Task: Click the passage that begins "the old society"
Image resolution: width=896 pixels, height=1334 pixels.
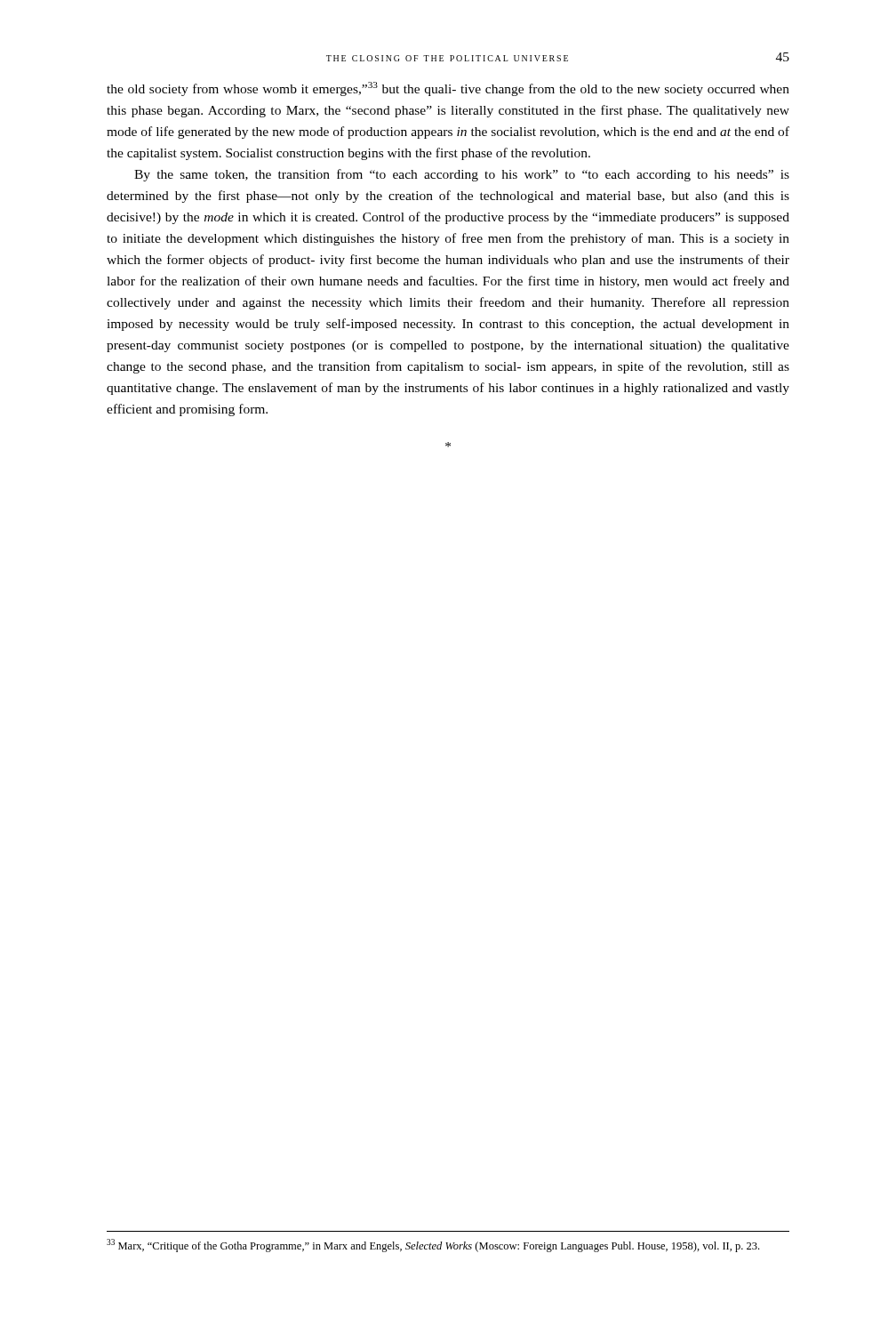Action: tap(448, 121)
